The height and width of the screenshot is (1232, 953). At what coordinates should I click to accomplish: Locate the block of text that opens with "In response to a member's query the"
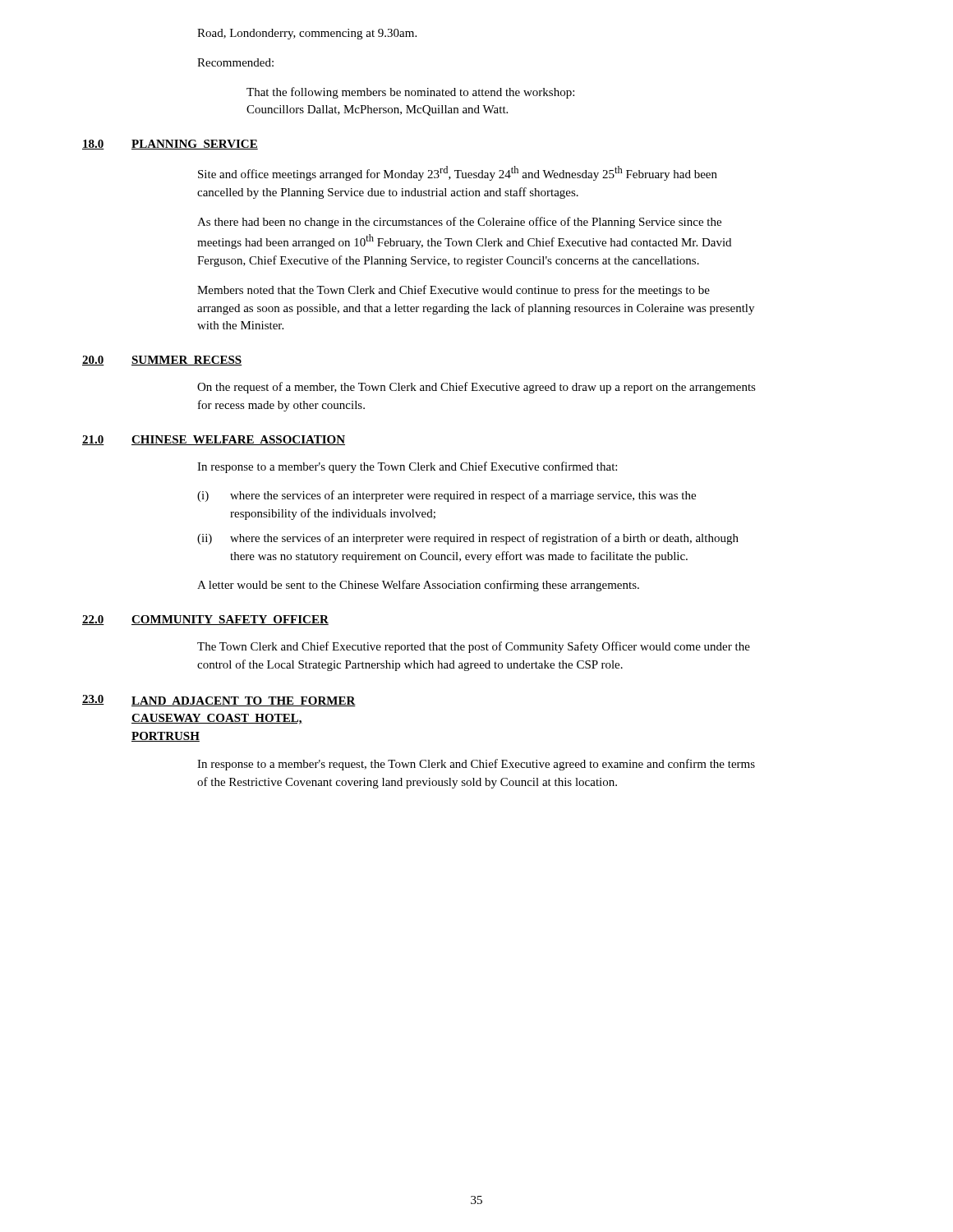[x=408, y=466]
